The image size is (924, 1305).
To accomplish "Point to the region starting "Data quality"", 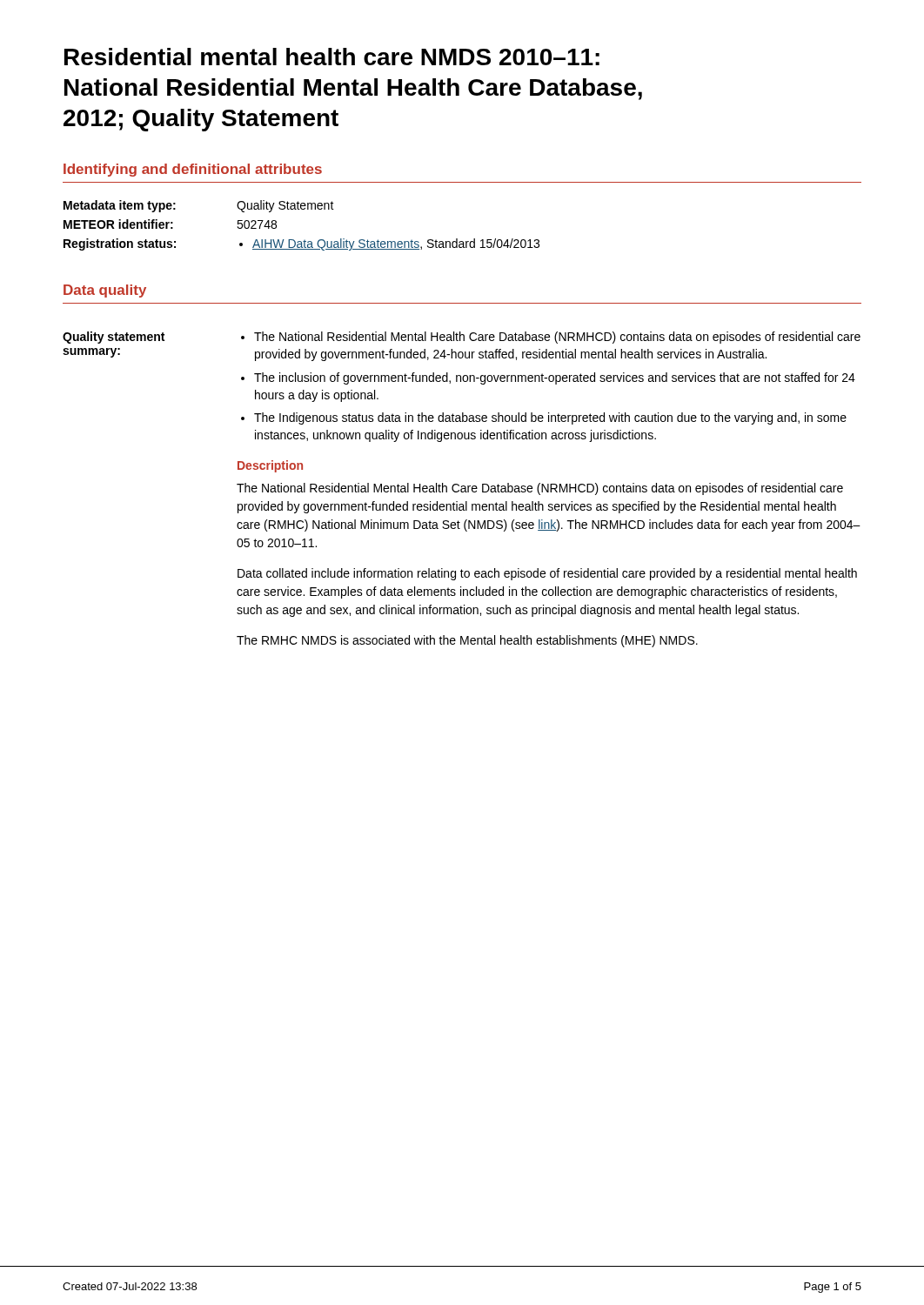I will (105, 290).
